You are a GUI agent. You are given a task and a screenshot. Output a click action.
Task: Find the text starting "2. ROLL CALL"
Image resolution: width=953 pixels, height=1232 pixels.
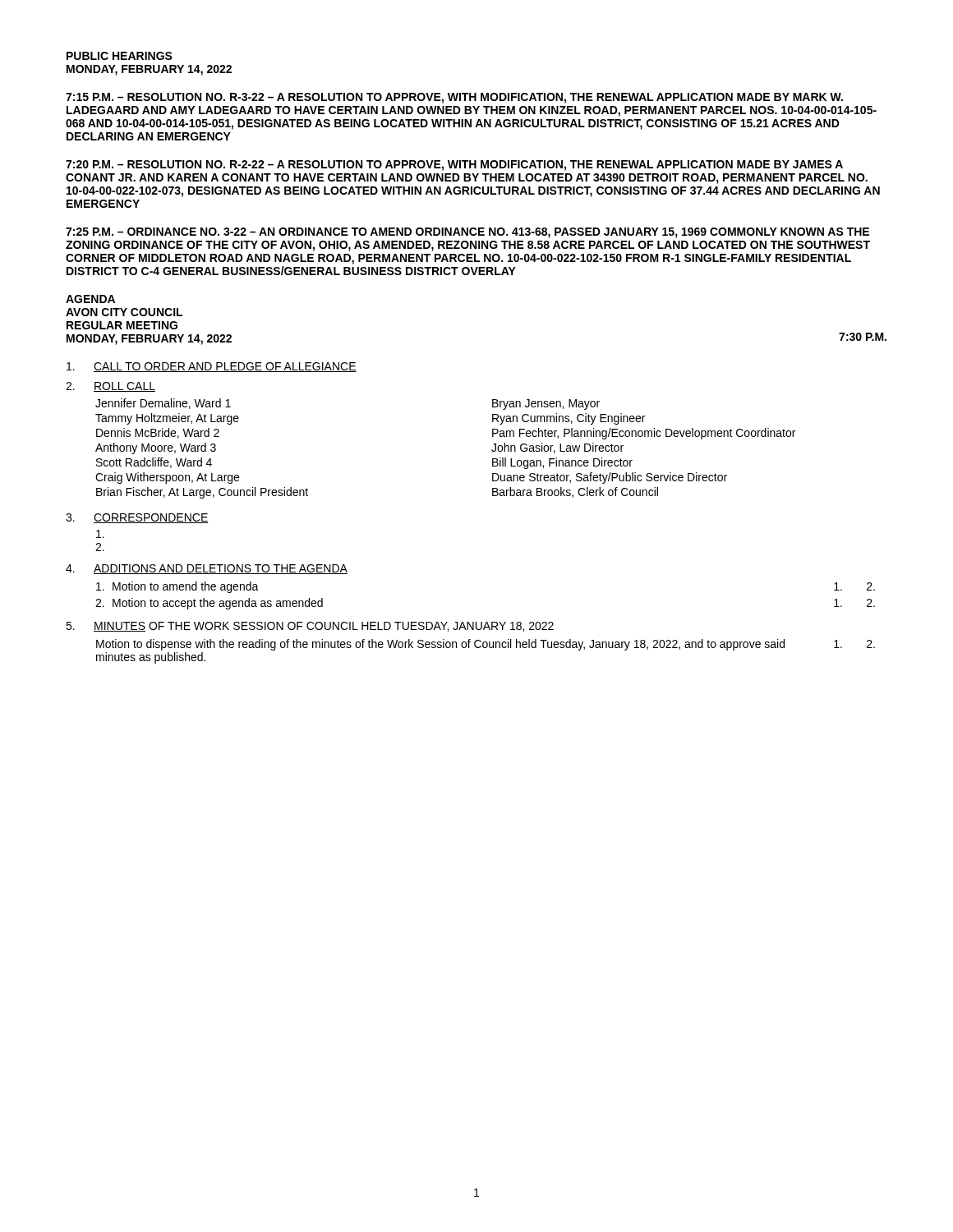pos(111,386)
